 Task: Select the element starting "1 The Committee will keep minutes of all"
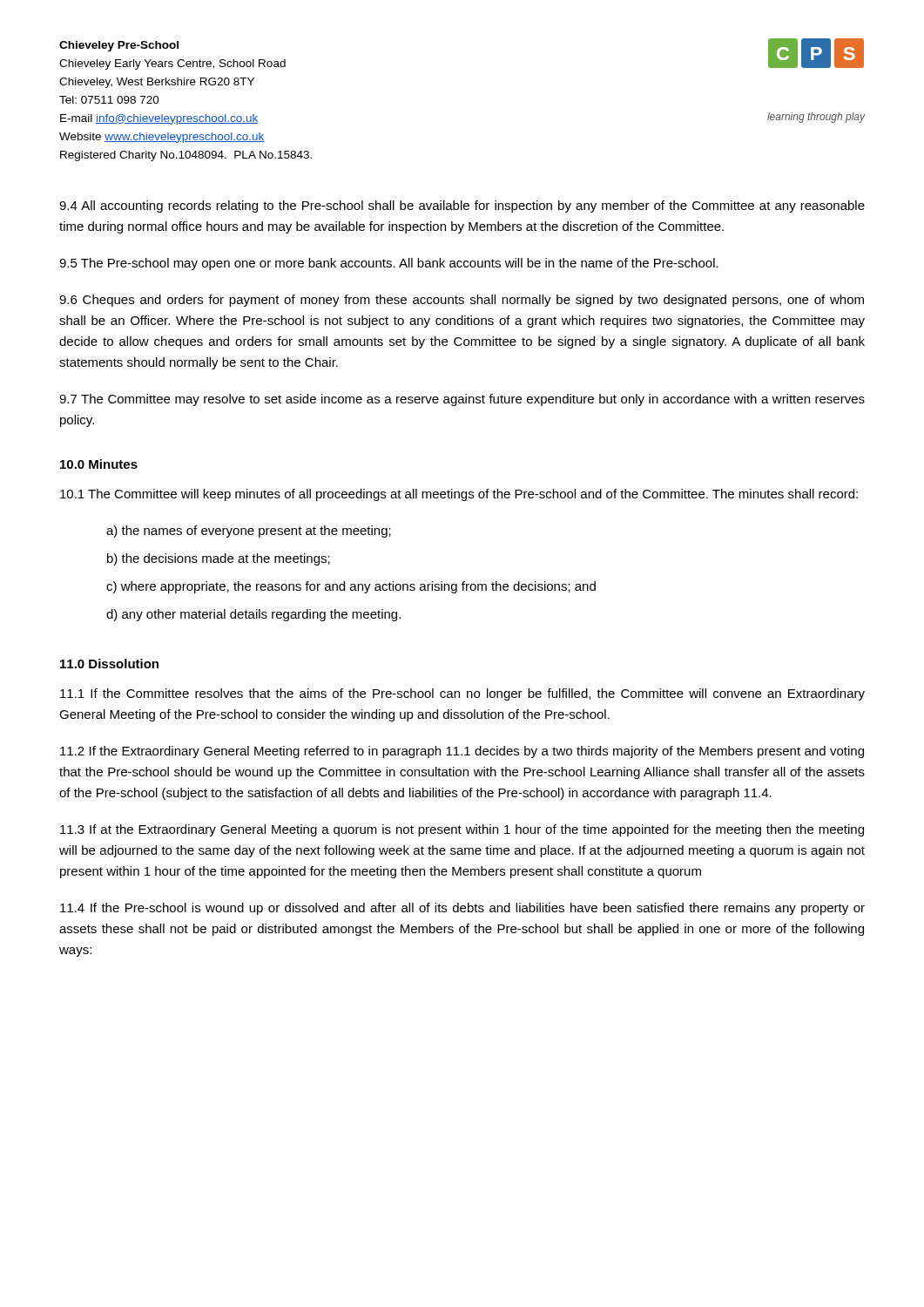click(459, 494)
